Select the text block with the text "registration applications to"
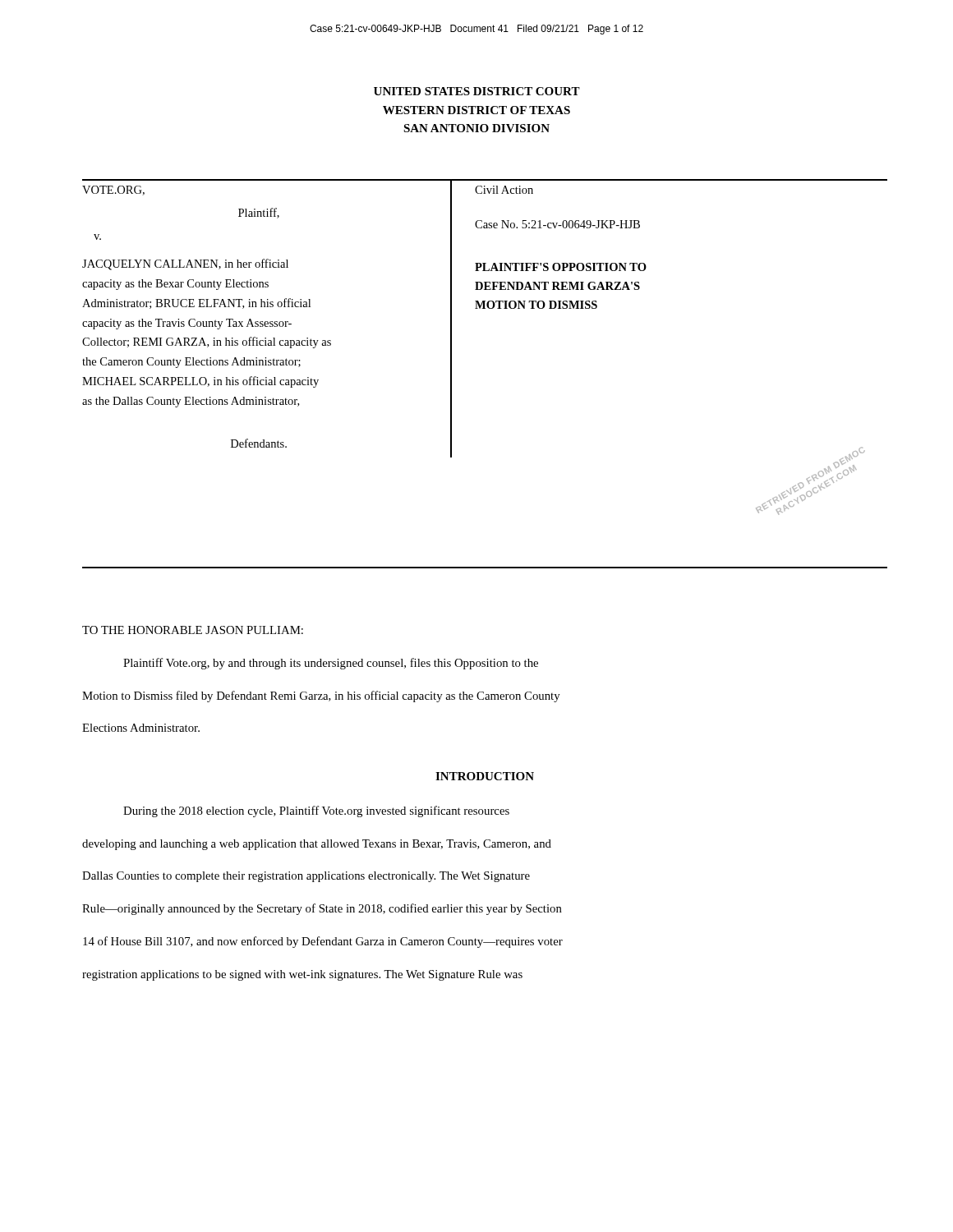 (302, 974)
